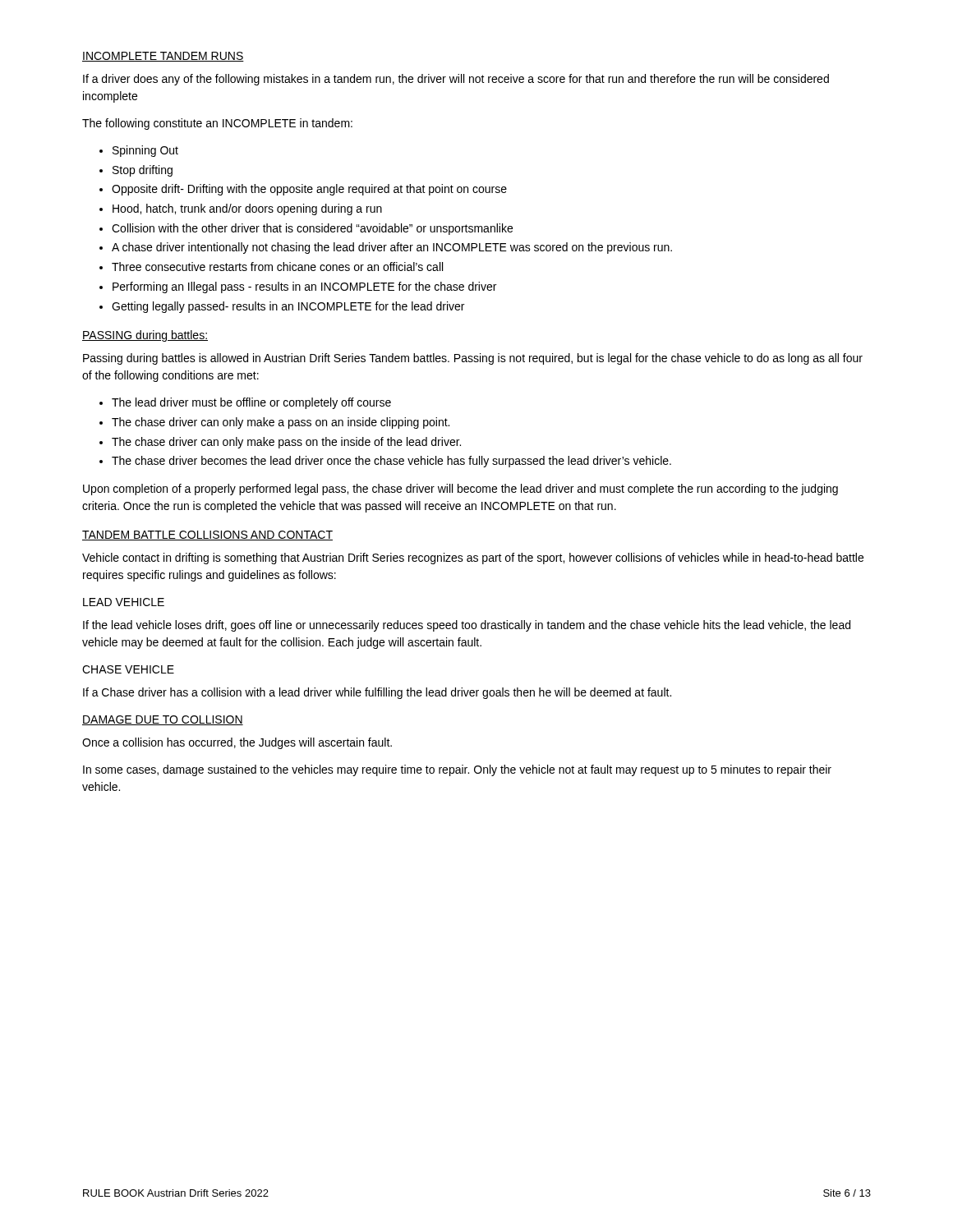Click the section header that begins "DAMAGE DUE TO"
The height and width of the screenshot is (1232, 953).
coord(162,719)
